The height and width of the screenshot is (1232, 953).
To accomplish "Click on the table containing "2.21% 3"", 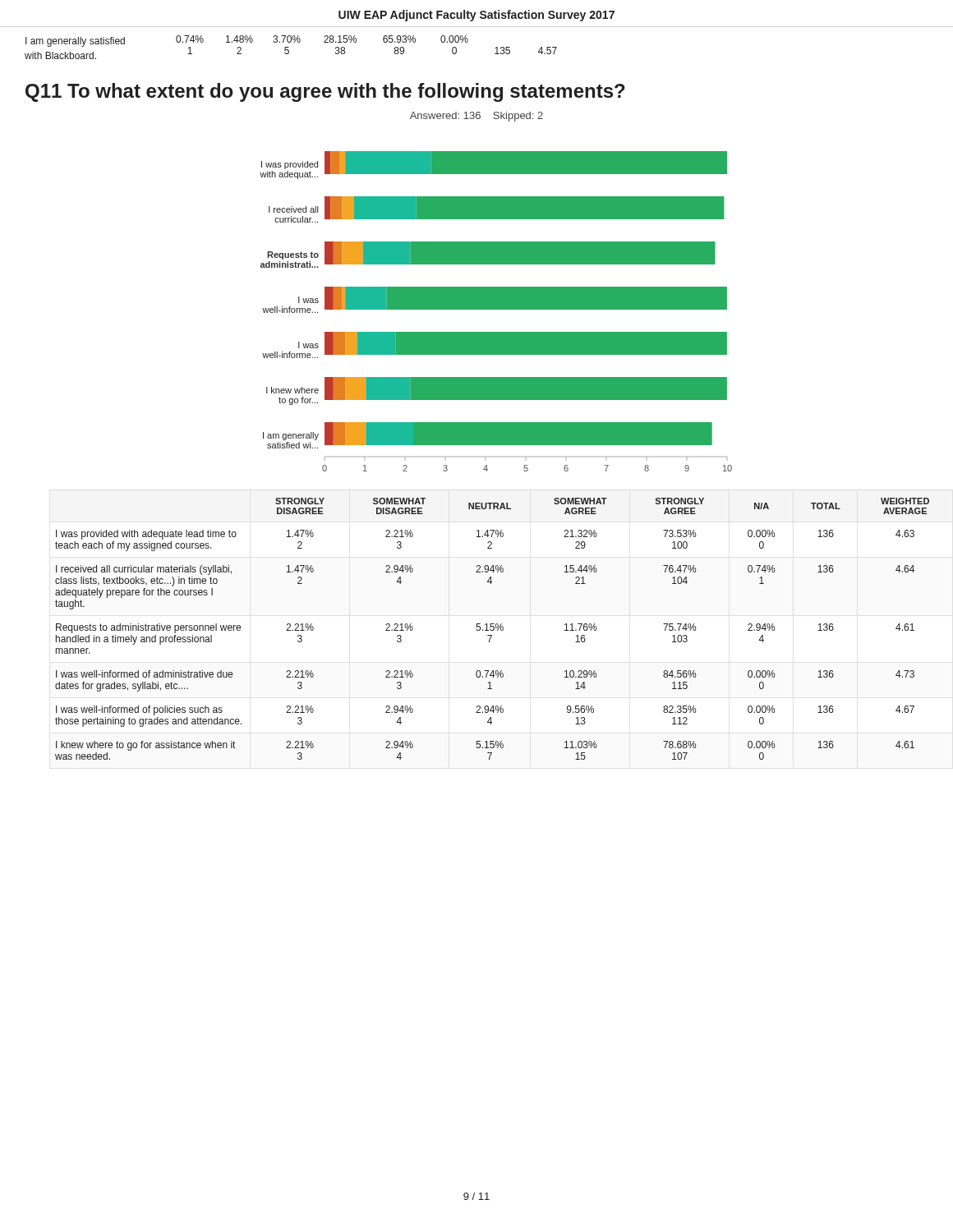I will point(476,625).
